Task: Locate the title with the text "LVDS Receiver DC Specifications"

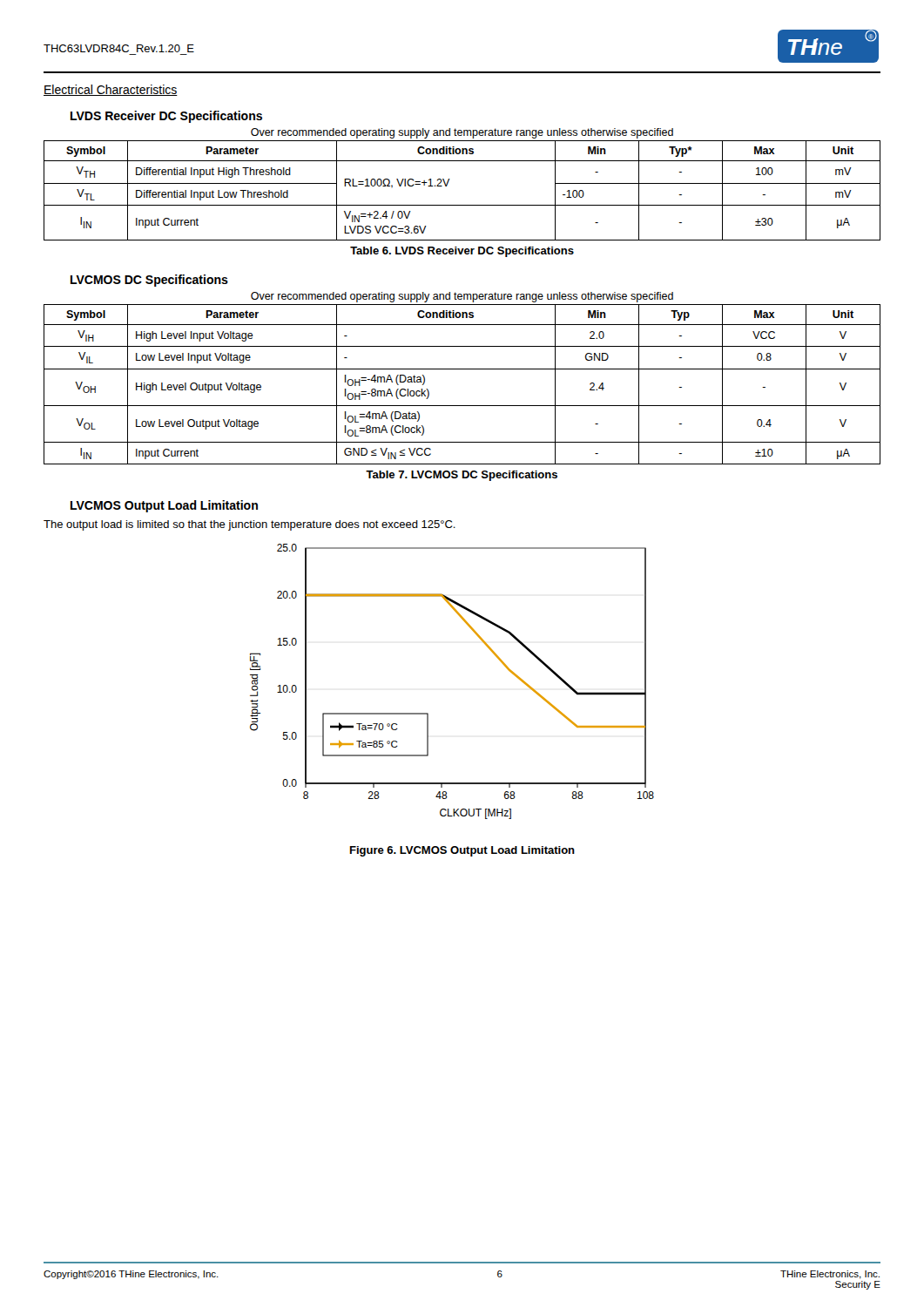Action: coord(166,116)
